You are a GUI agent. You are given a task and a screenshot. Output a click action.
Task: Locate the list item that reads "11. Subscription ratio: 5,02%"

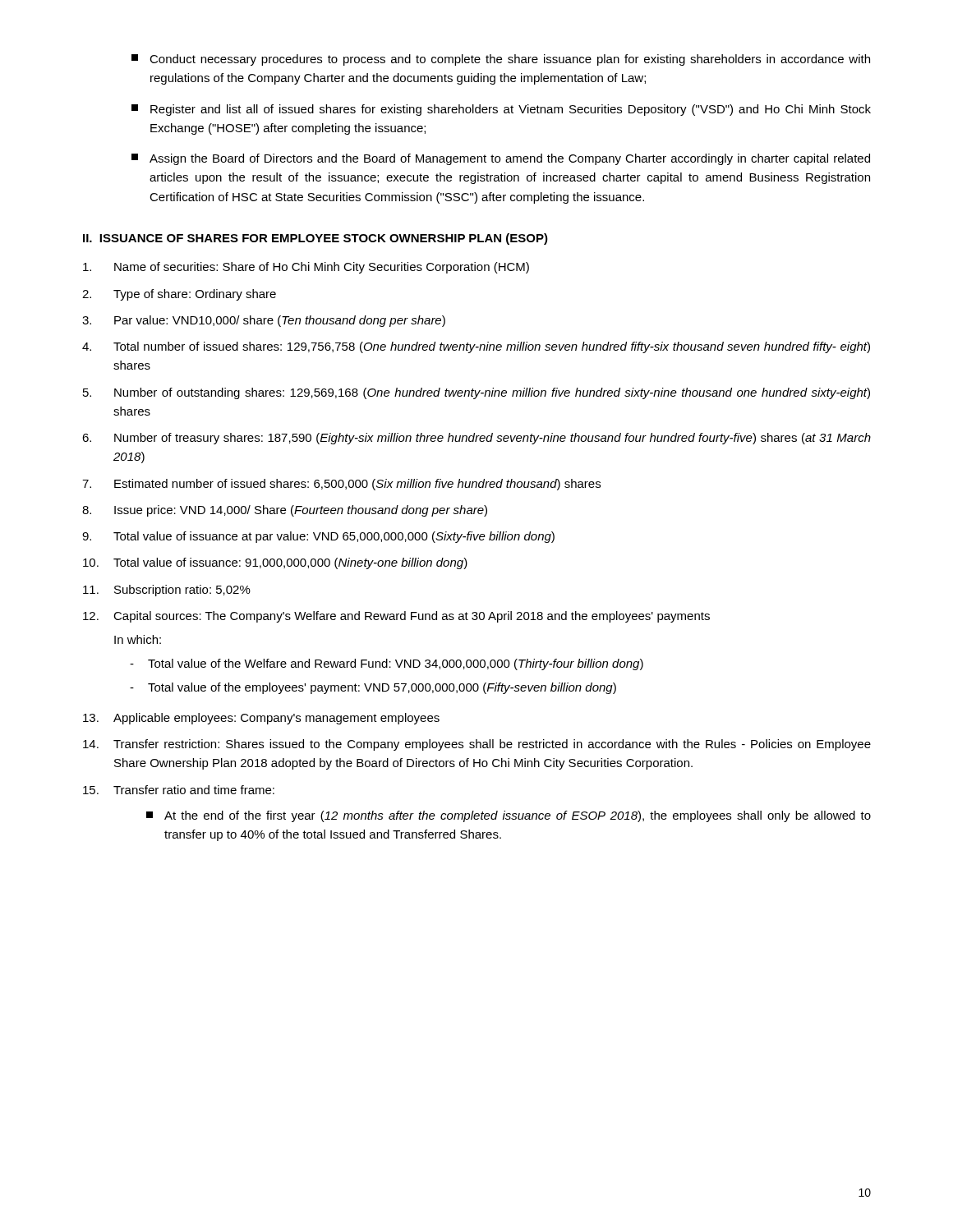tap(167, 591)
